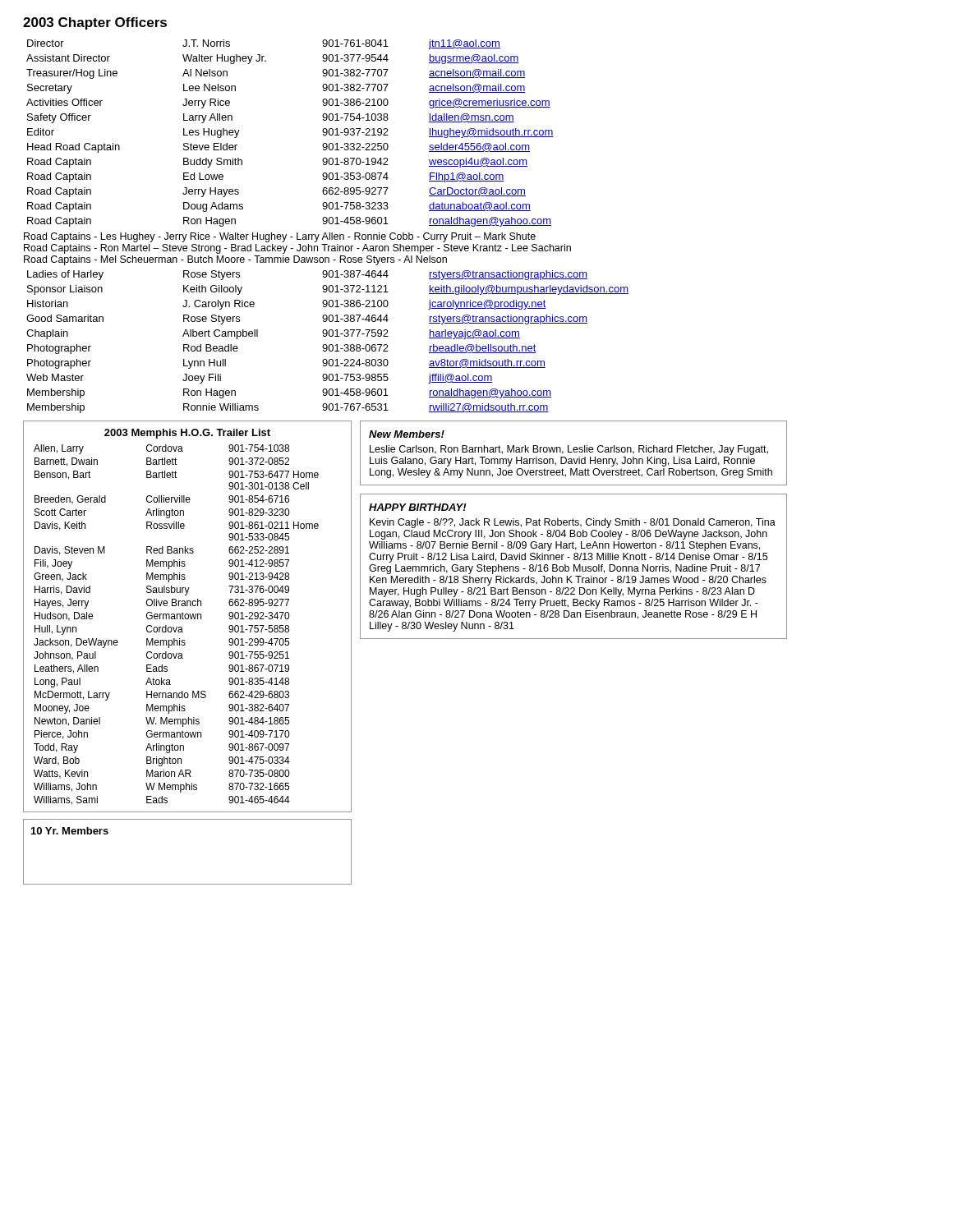Find the section header that says "10 Yr. Members"
This screenshot has height=1232, width=953.
pyautogui.click(x=70, y=831)
